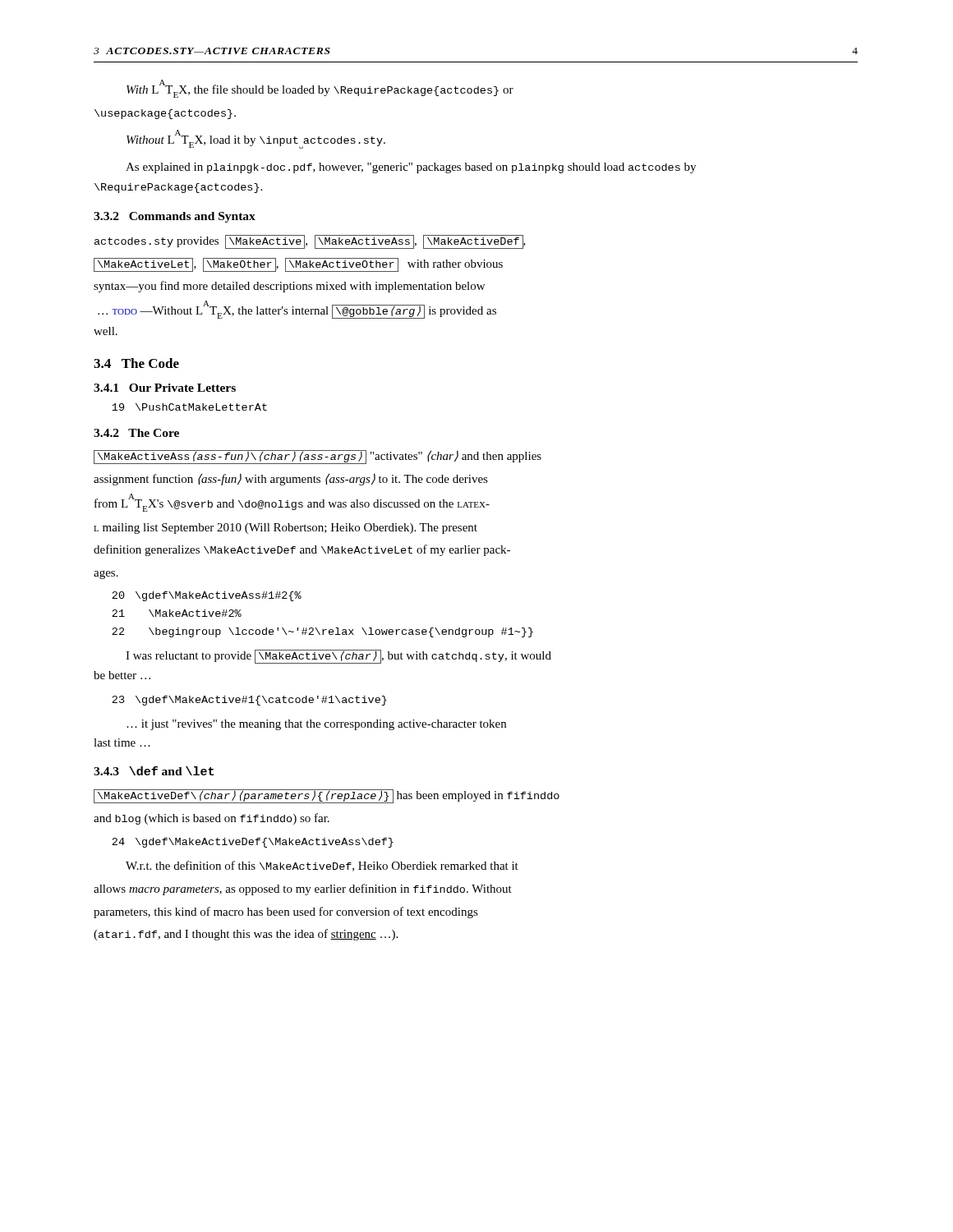The height and width of the screenshot is (1232, 953).
Task: Point to "23 \gdef\MakeActive#1{\catcode'#1\active}"
Action: click(x=249, y=701)
